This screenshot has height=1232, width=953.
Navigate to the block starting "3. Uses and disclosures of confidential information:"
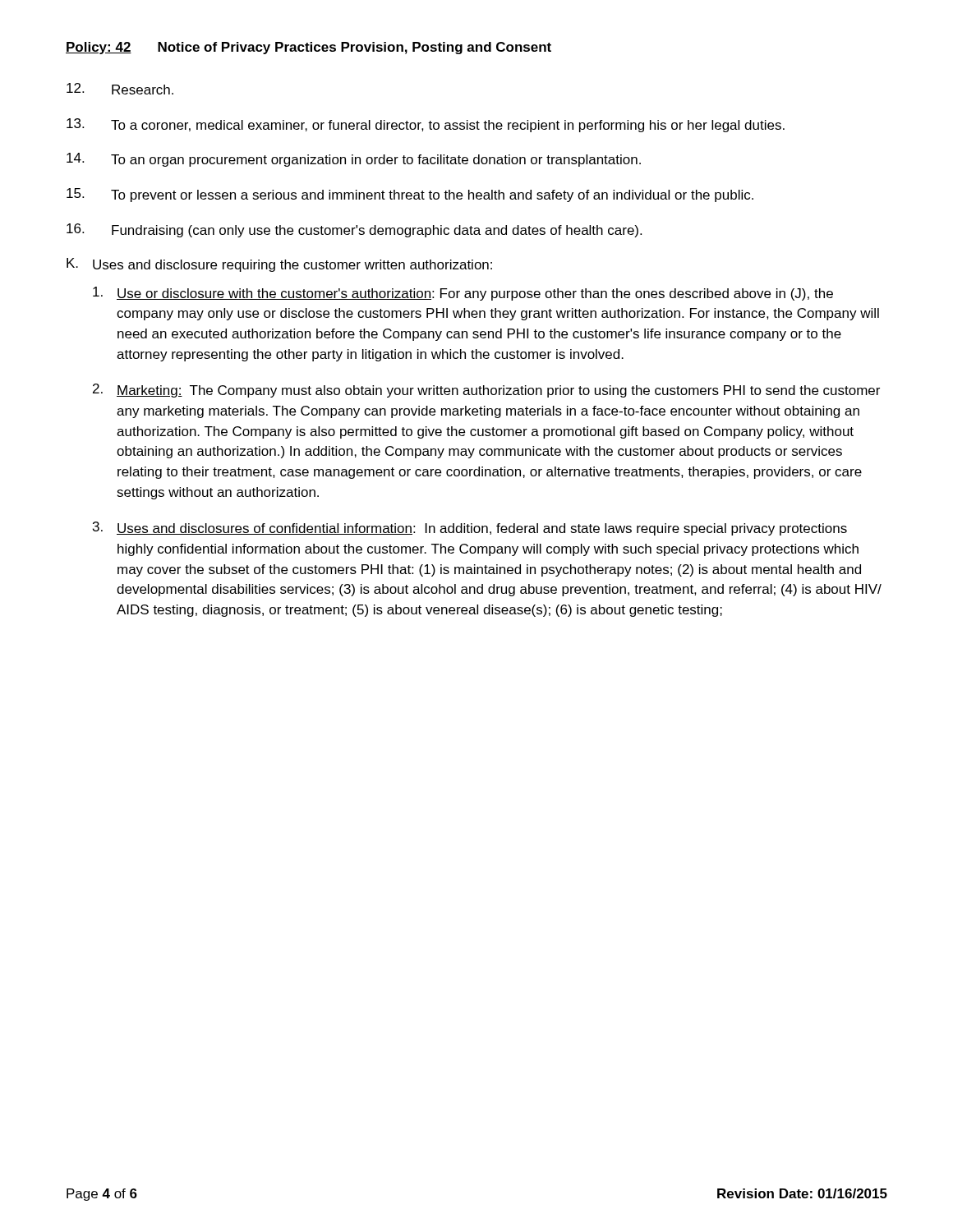(490, 570)
